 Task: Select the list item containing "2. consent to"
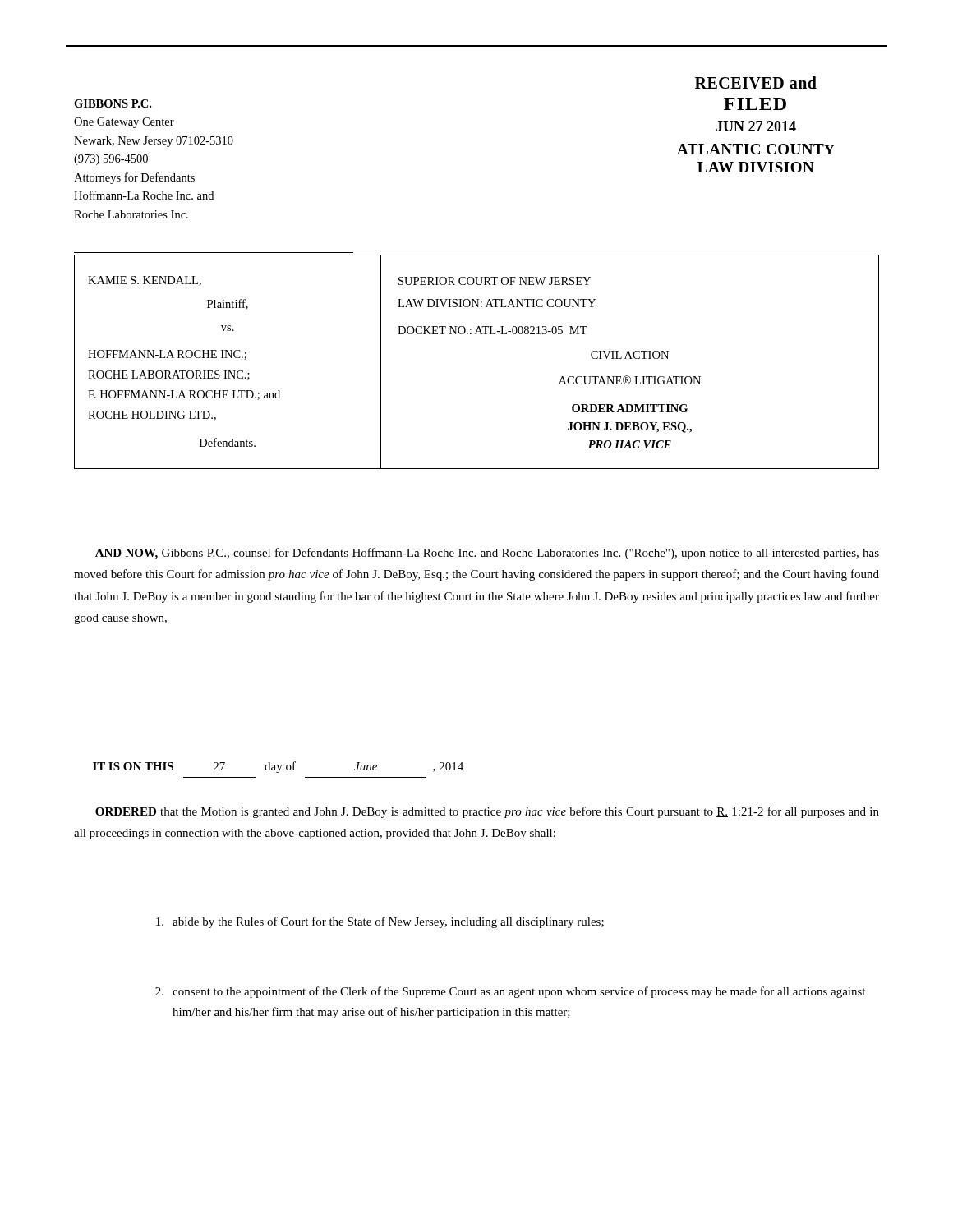tap(476, 1002)
